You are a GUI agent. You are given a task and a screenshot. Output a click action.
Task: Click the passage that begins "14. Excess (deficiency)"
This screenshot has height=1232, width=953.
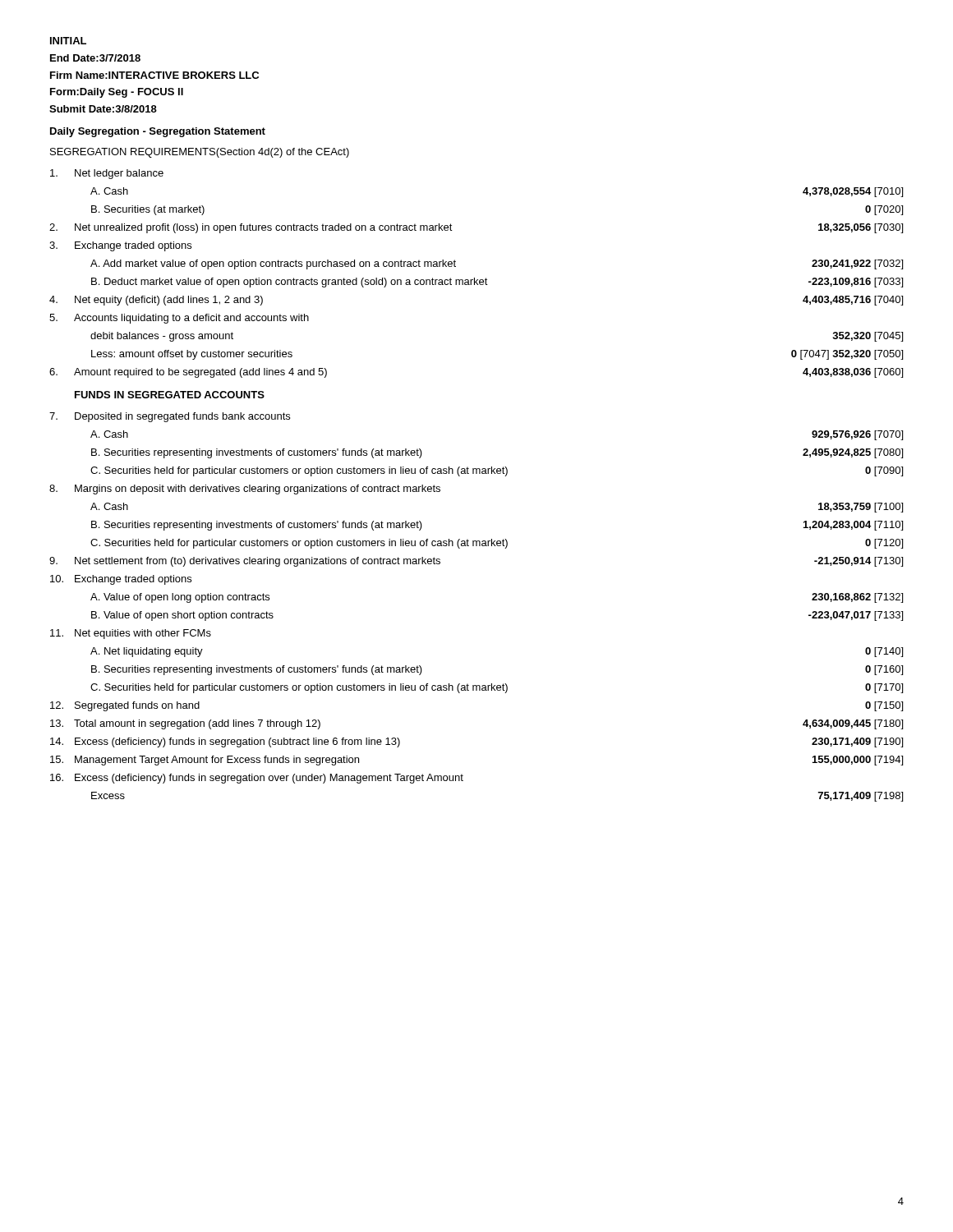point(240,742)
